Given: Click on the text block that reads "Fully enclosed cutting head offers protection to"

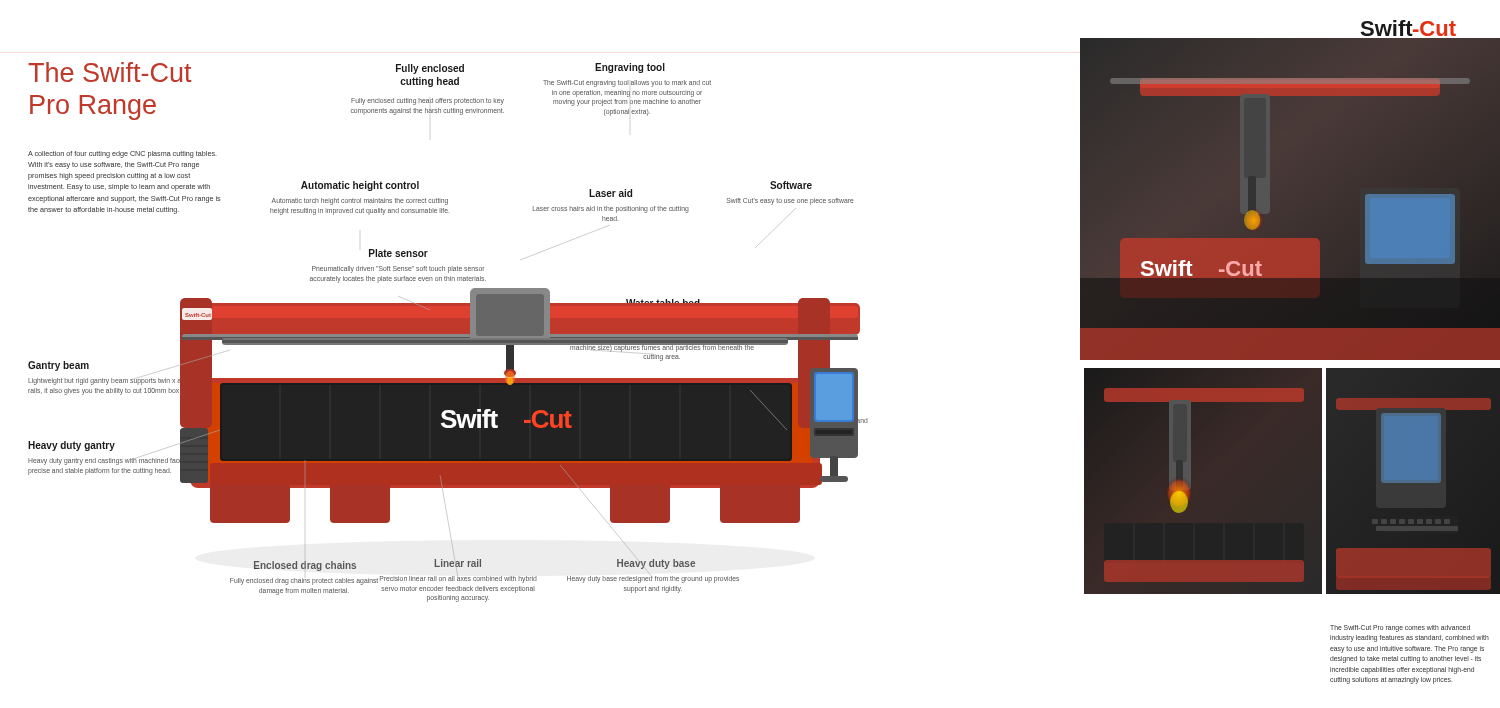Looking at the screenshot, I should click(x=428, y=105).
